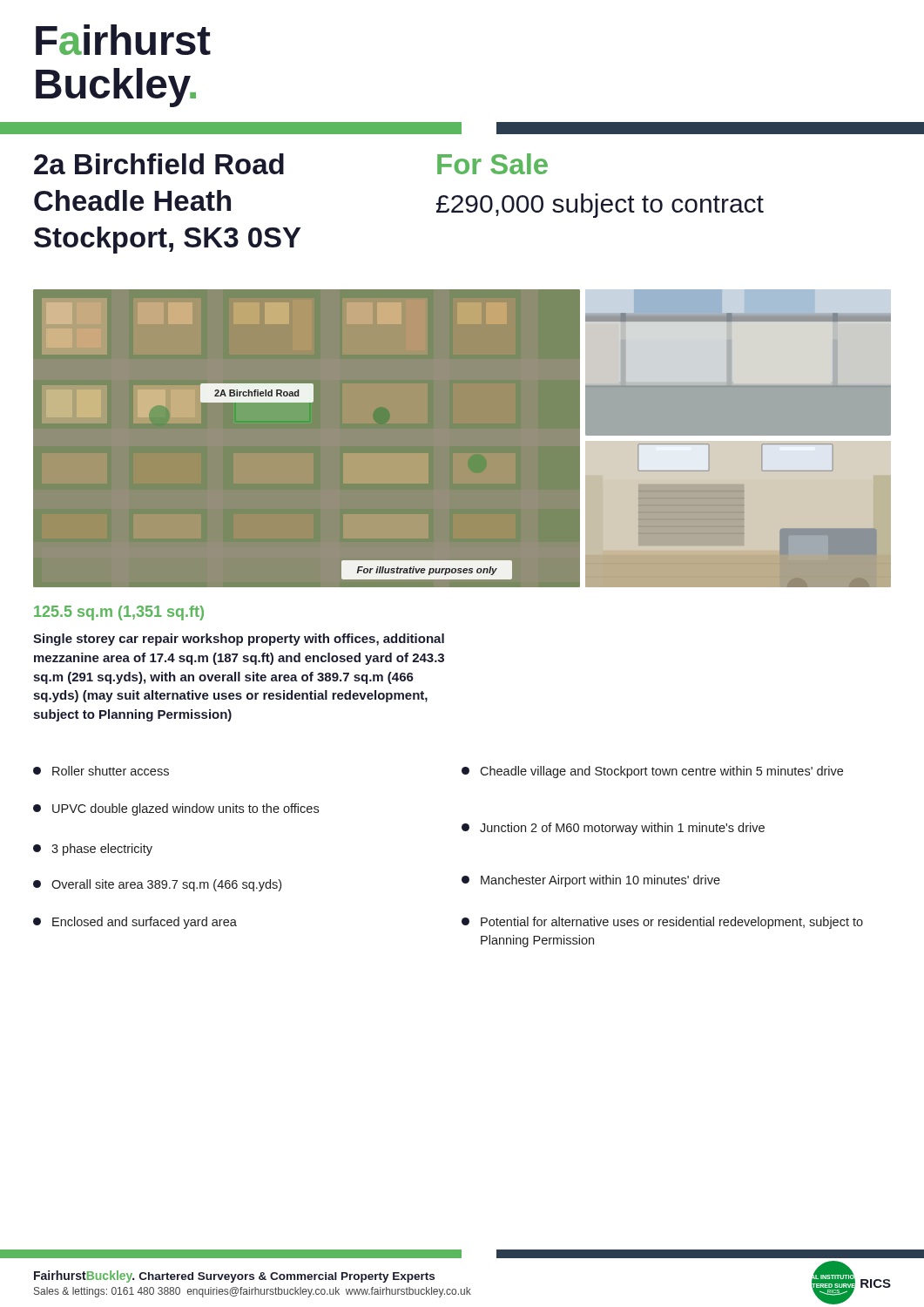Click the passage that begins "UPVC double glazed window units"
The image size is (924, 1307).
tap(176, 809)
